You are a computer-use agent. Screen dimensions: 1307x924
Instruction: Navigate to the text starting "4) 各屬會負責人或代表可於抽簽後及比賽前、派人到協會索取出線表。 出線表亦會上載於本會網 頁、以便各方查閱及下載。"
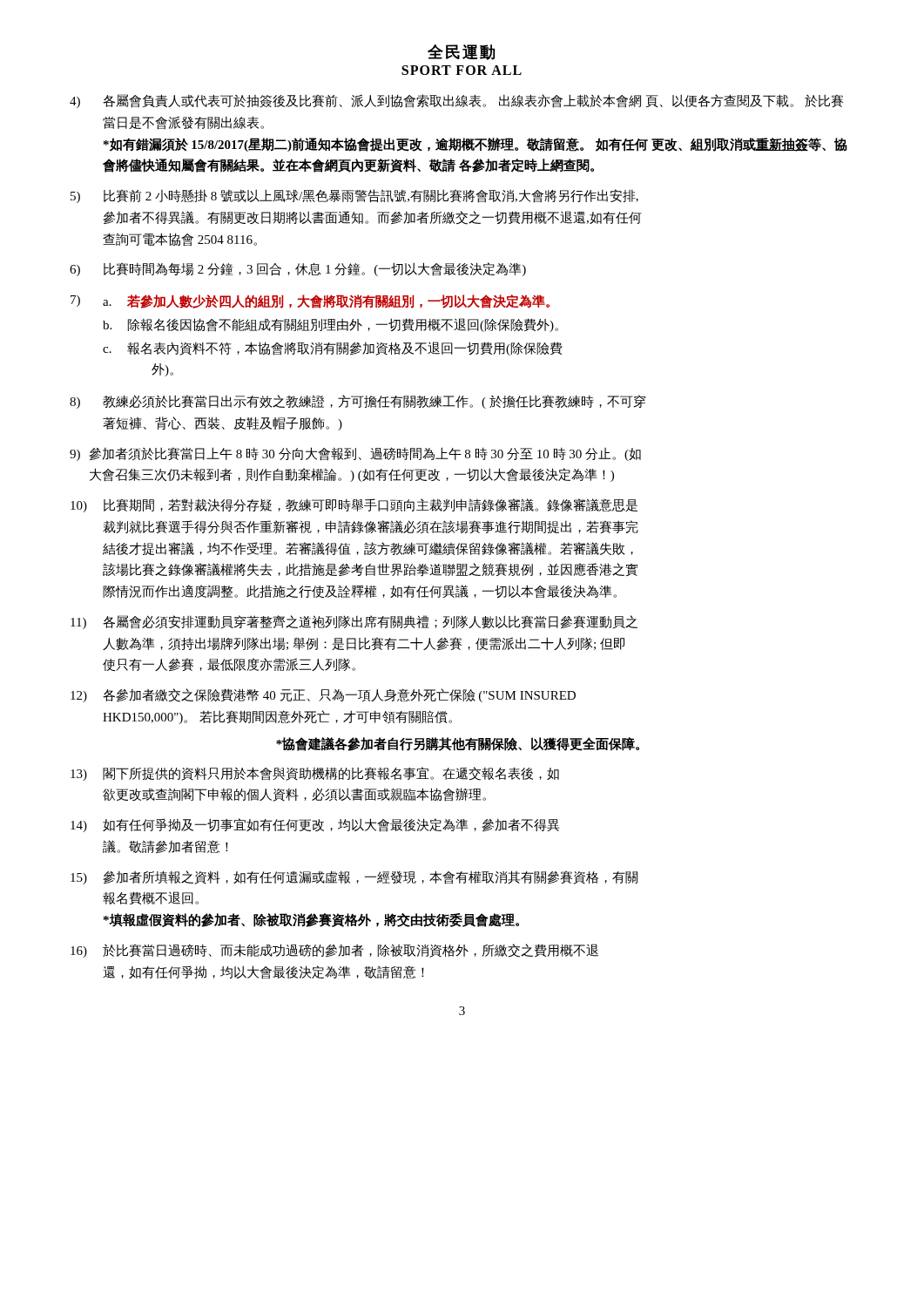tap(462, 134)
